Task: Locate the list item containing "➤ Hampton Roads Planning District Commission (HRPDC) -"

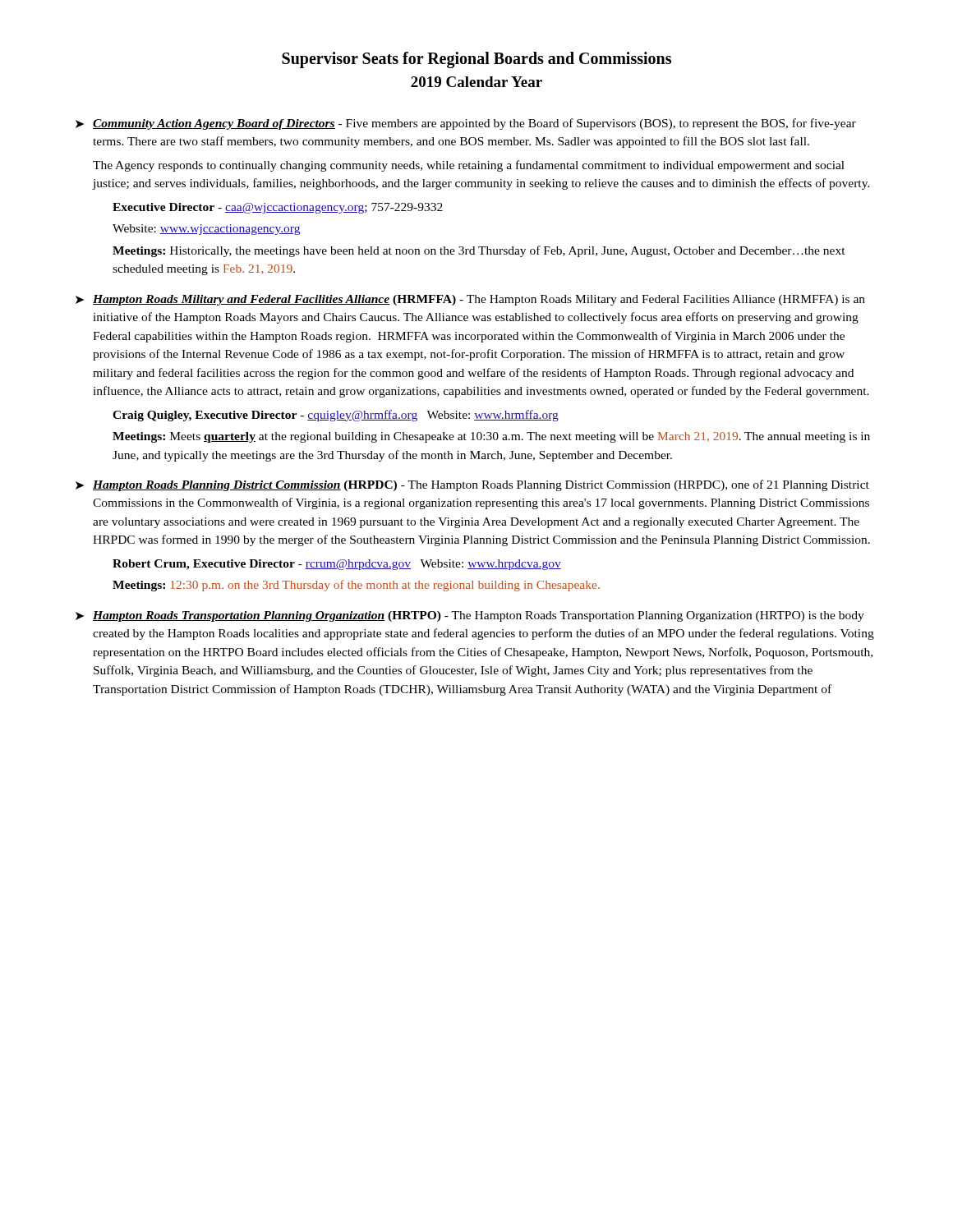Action: 476,535
